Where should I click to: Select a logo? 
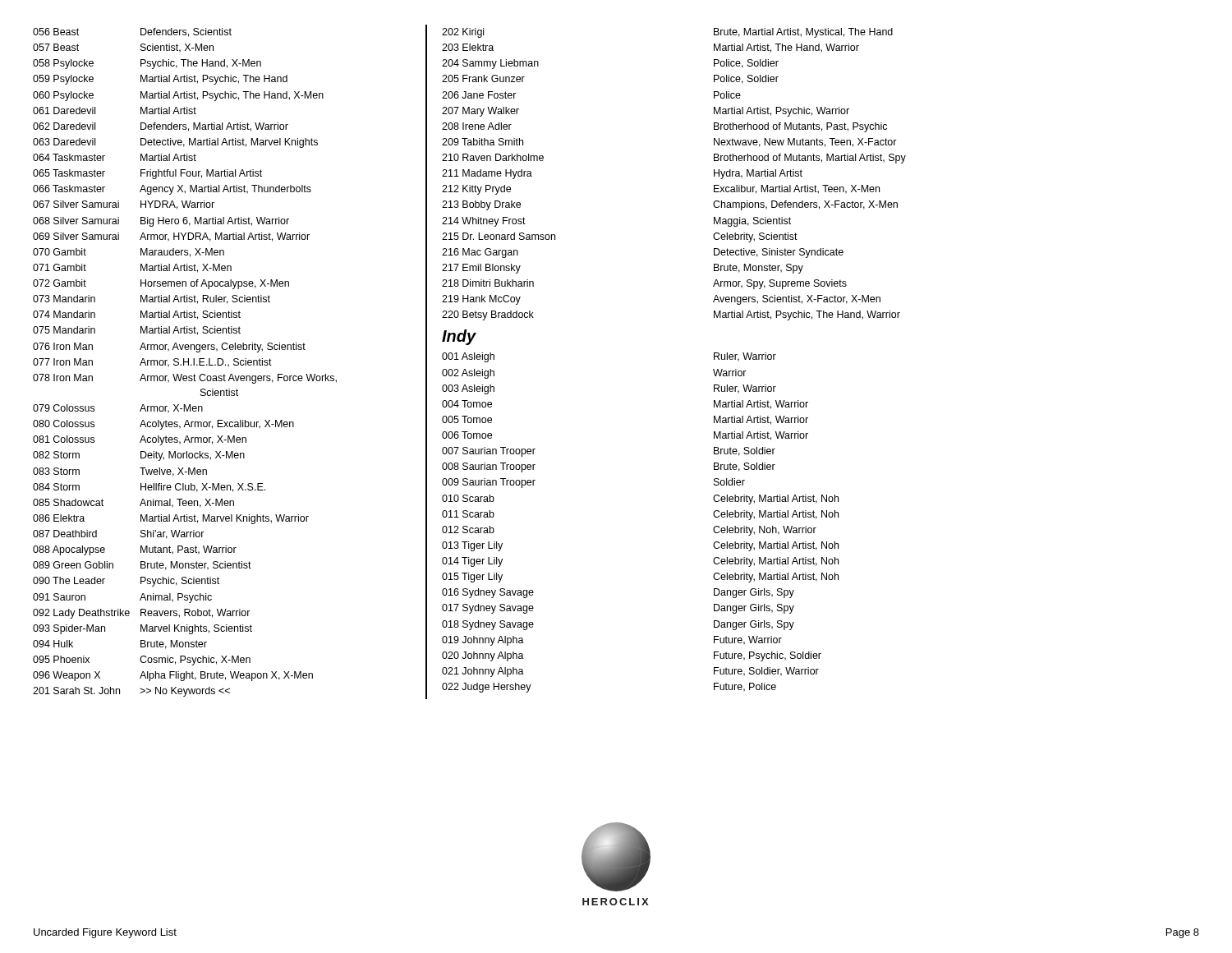pos(616,864)
